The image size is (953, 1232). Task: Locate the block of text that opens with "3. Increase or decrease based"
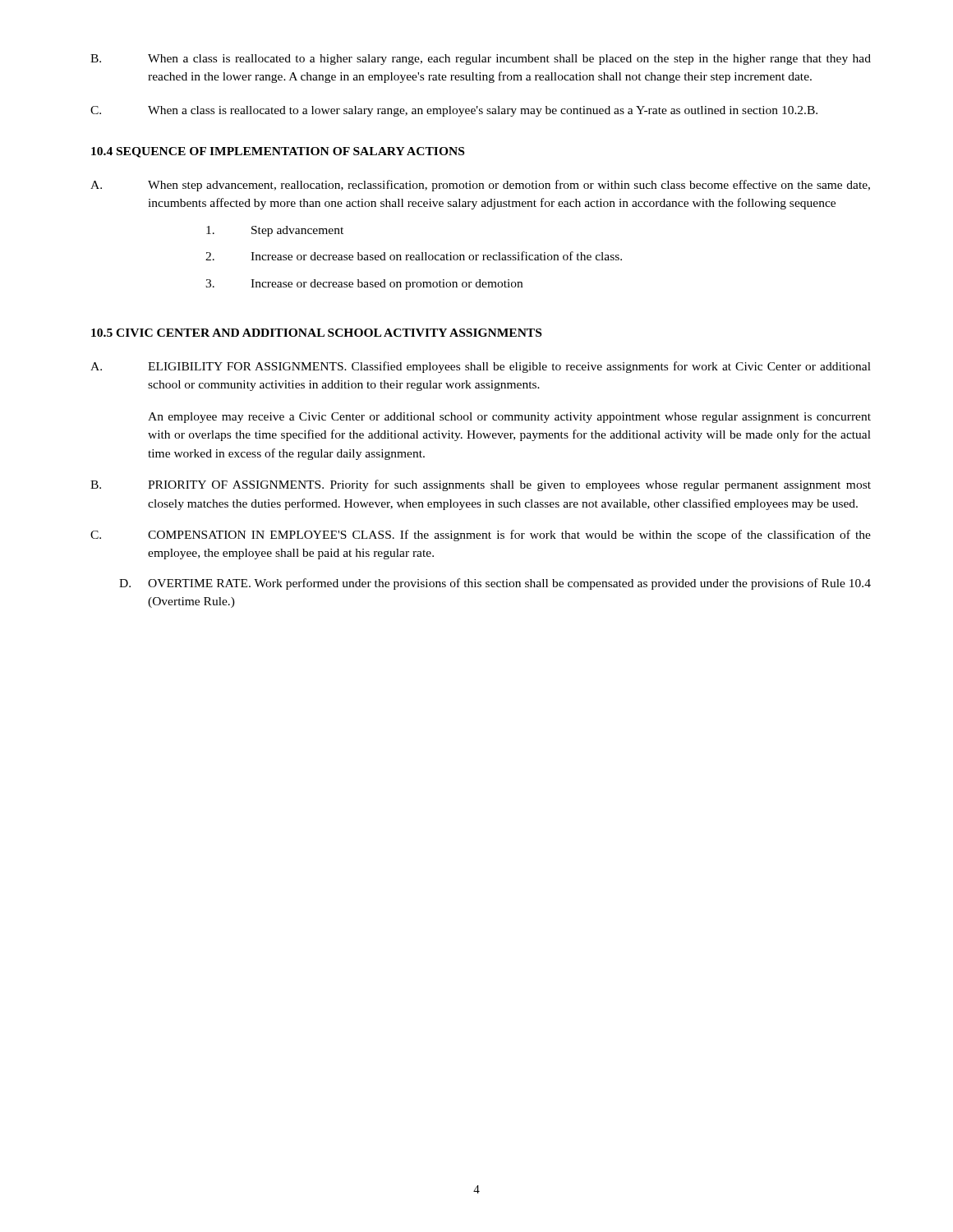click(364, 285)
